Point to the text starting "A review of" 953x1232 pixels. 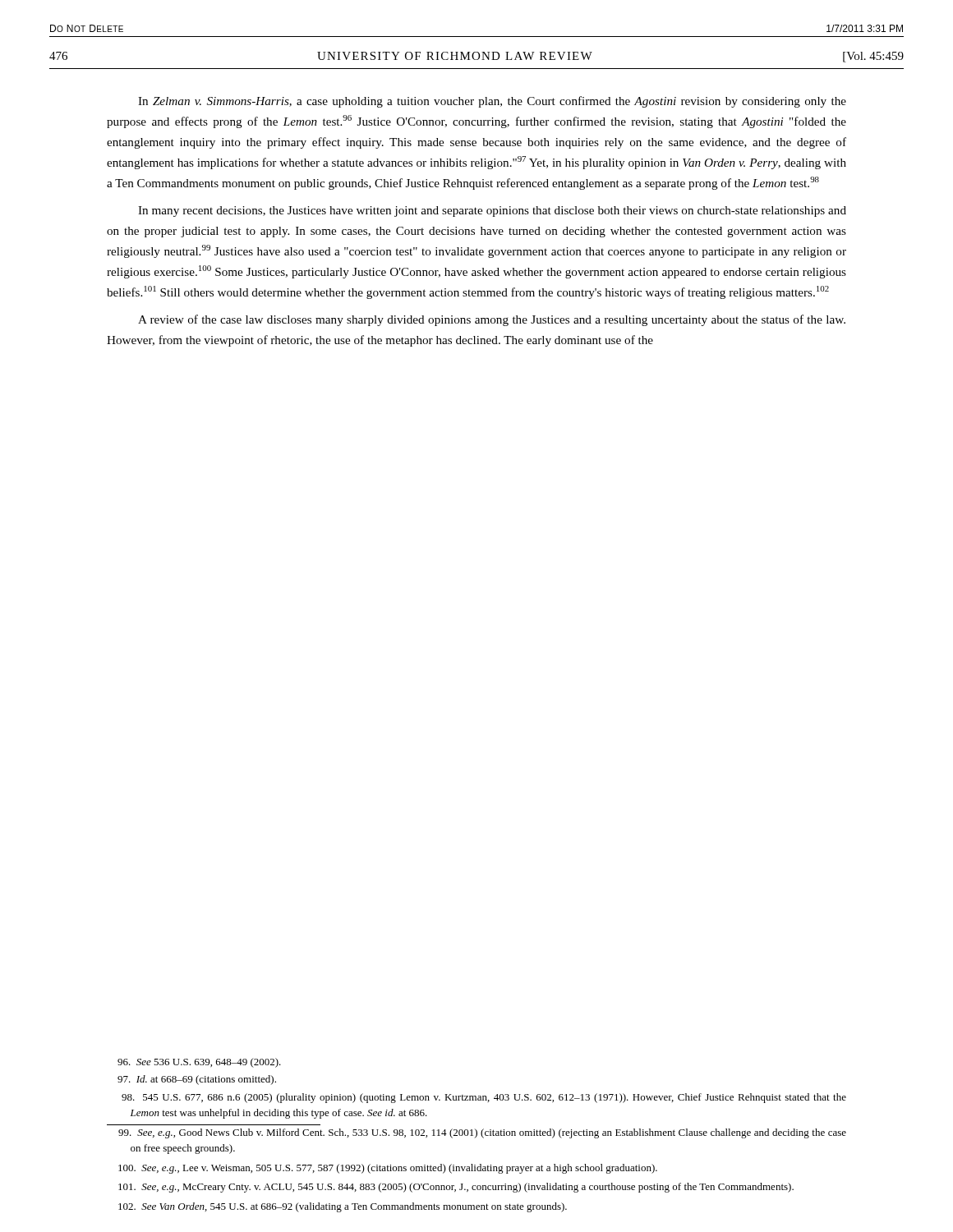point(476,329)
